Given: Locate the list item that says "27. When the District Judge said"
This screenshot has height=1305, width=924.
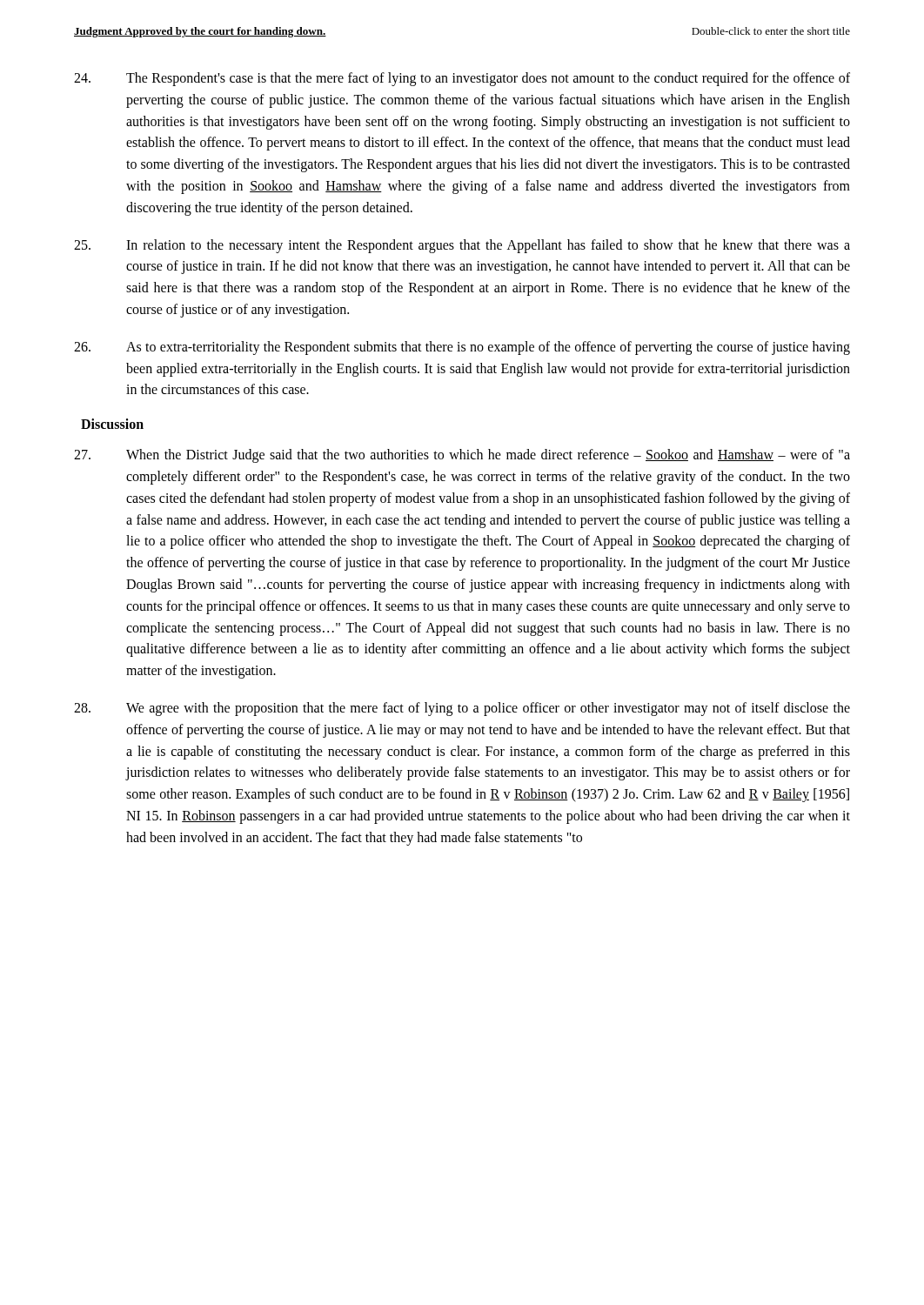Looking at the screenshot, I should coord(462,563).
